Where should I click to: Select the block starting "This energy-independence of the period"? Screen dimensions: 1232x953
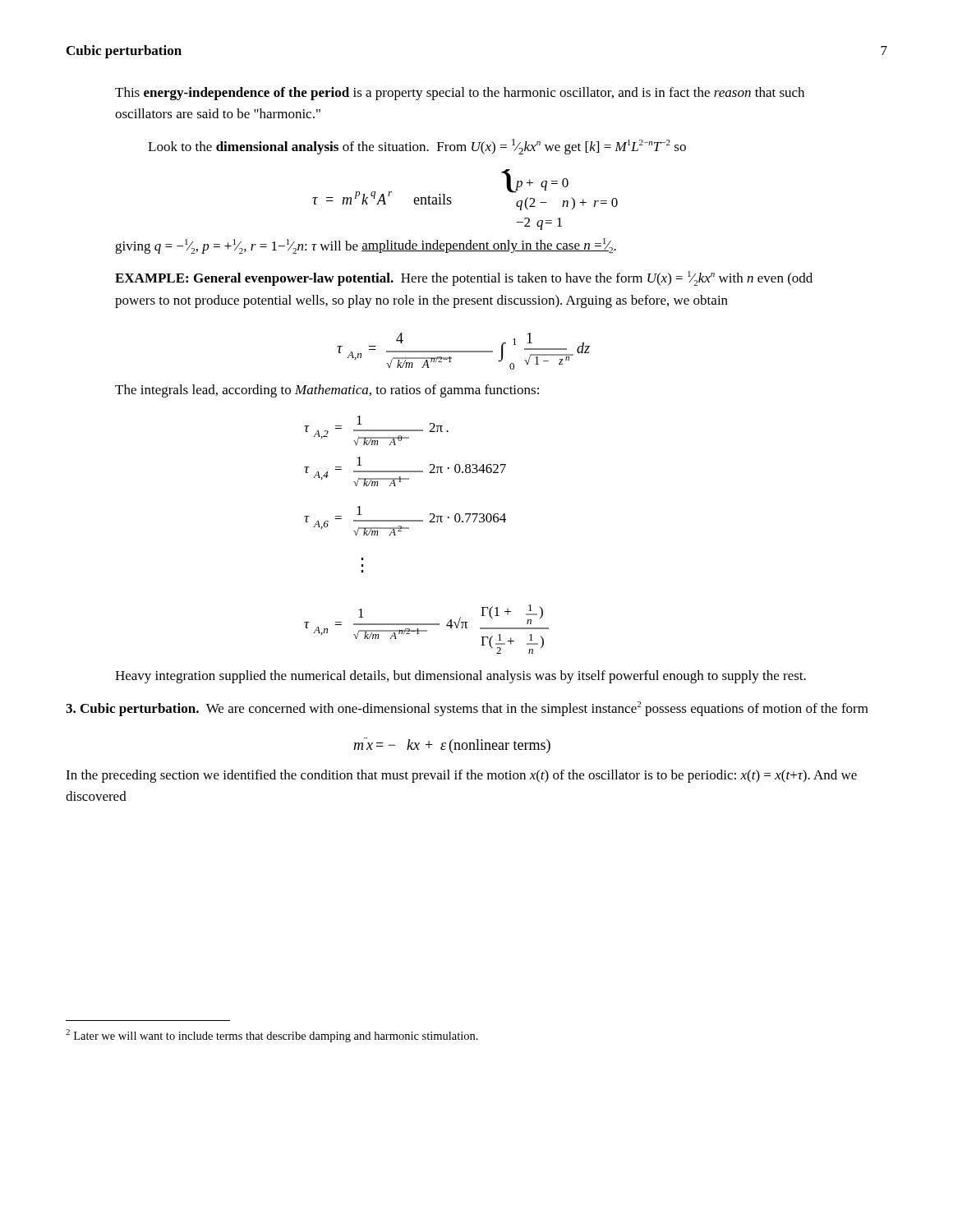(476, 103)
